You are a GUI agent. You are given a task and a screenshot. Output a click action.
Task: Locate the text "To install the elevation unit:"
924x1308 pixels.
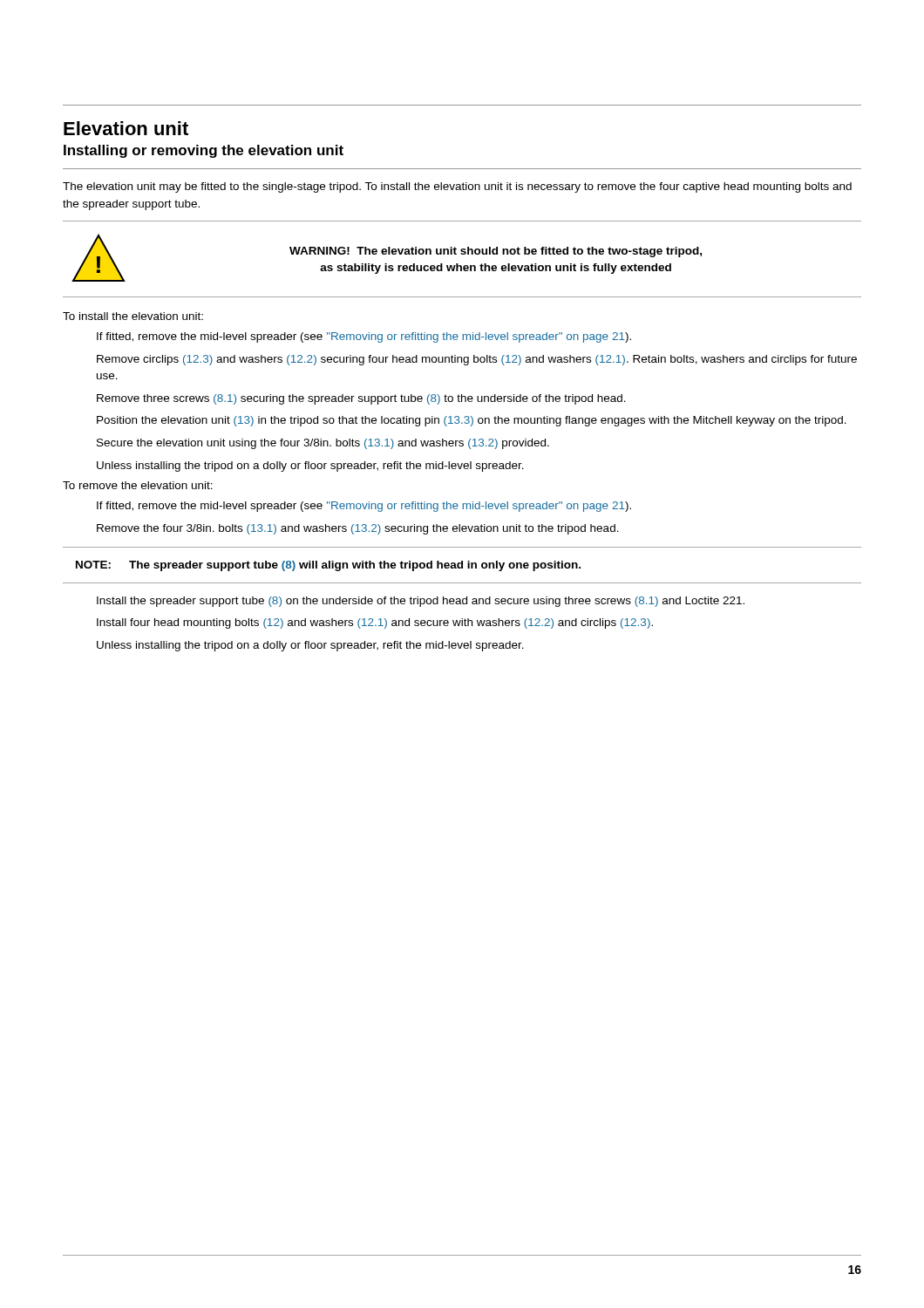133,316
